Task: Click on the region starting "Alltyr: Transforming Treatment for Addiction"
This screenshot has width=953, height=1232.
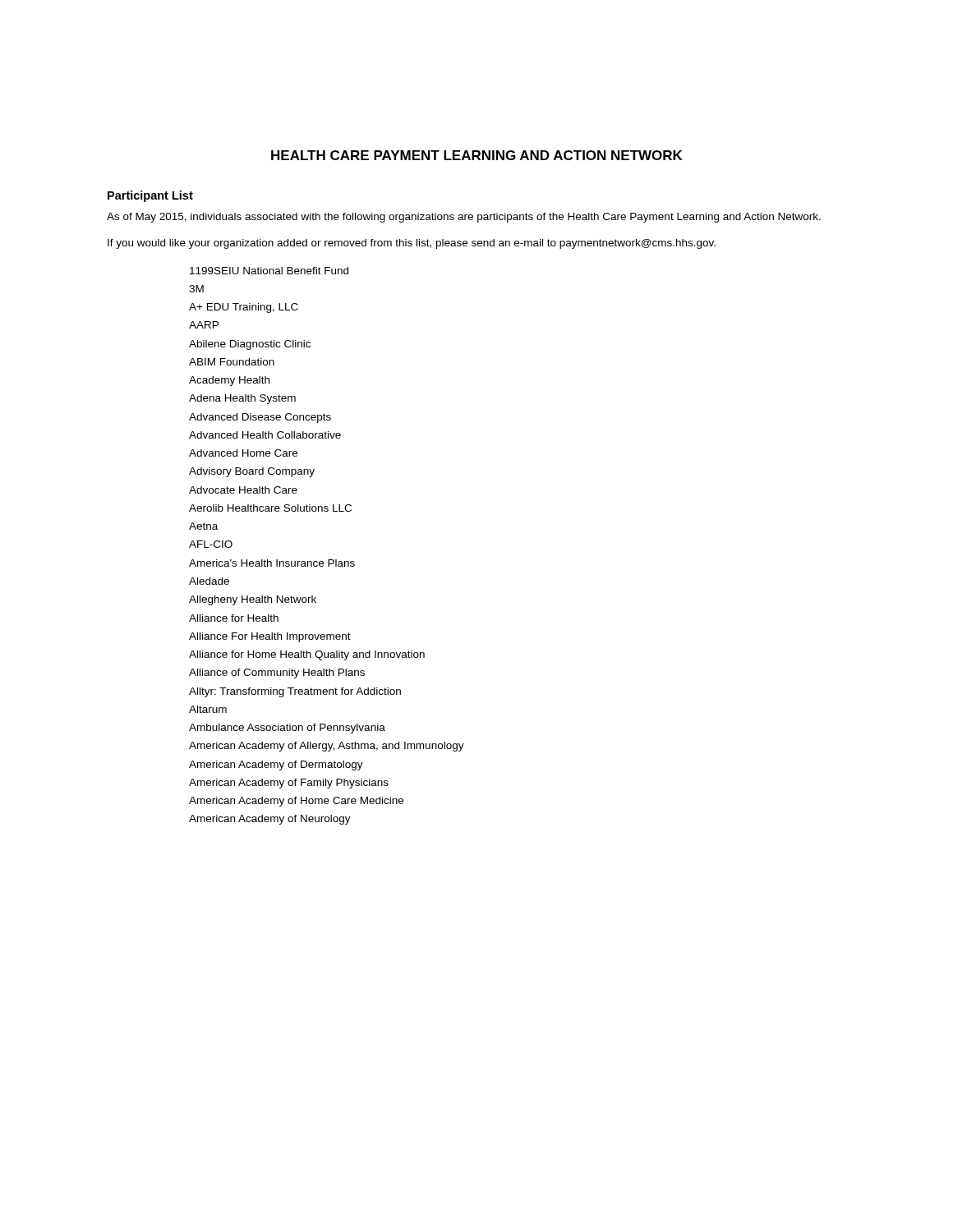Action: coord(295,691)
